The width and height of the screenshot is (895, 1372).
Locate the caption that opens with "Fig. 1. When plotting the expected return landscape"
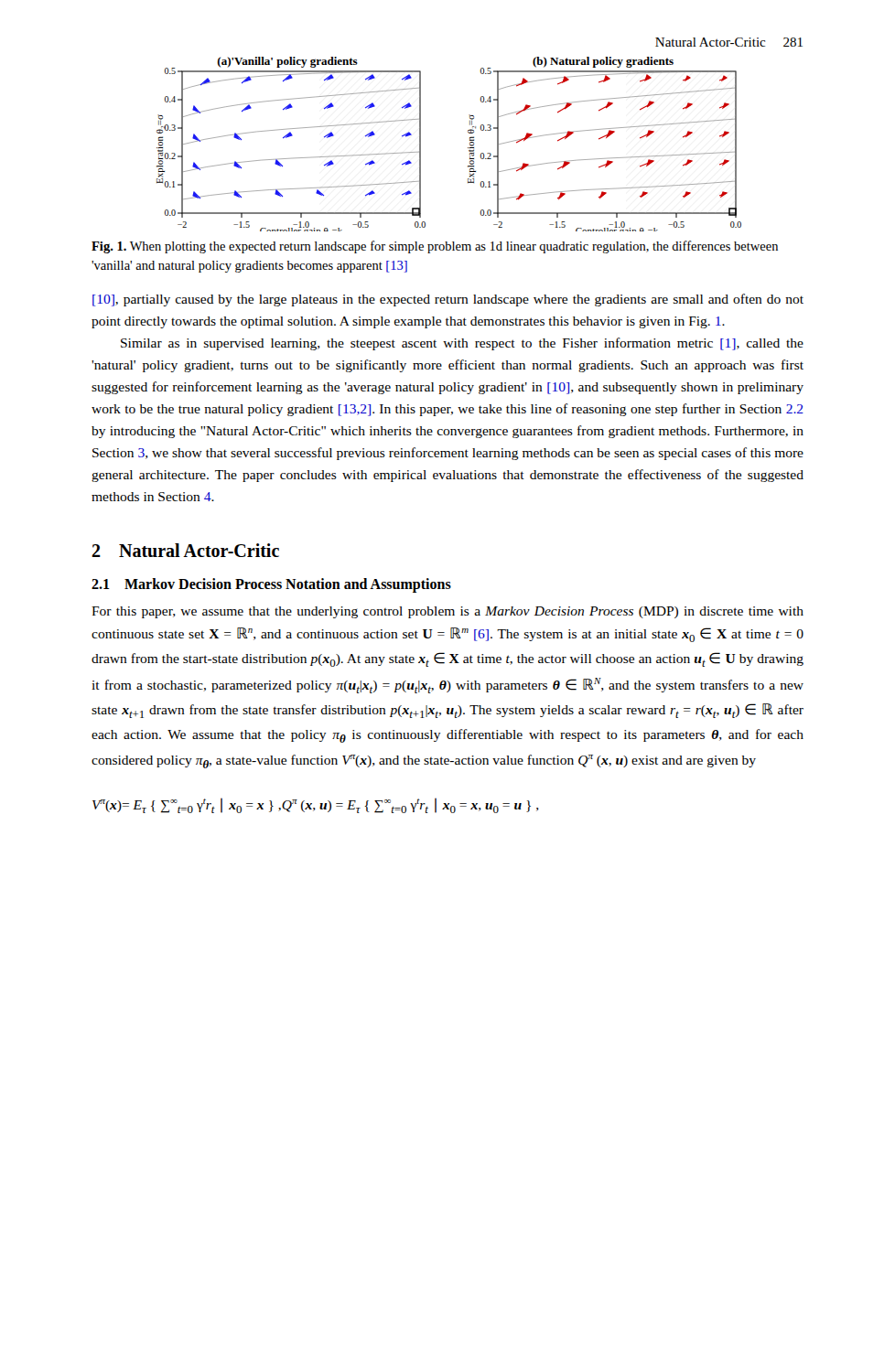(435, 256)
